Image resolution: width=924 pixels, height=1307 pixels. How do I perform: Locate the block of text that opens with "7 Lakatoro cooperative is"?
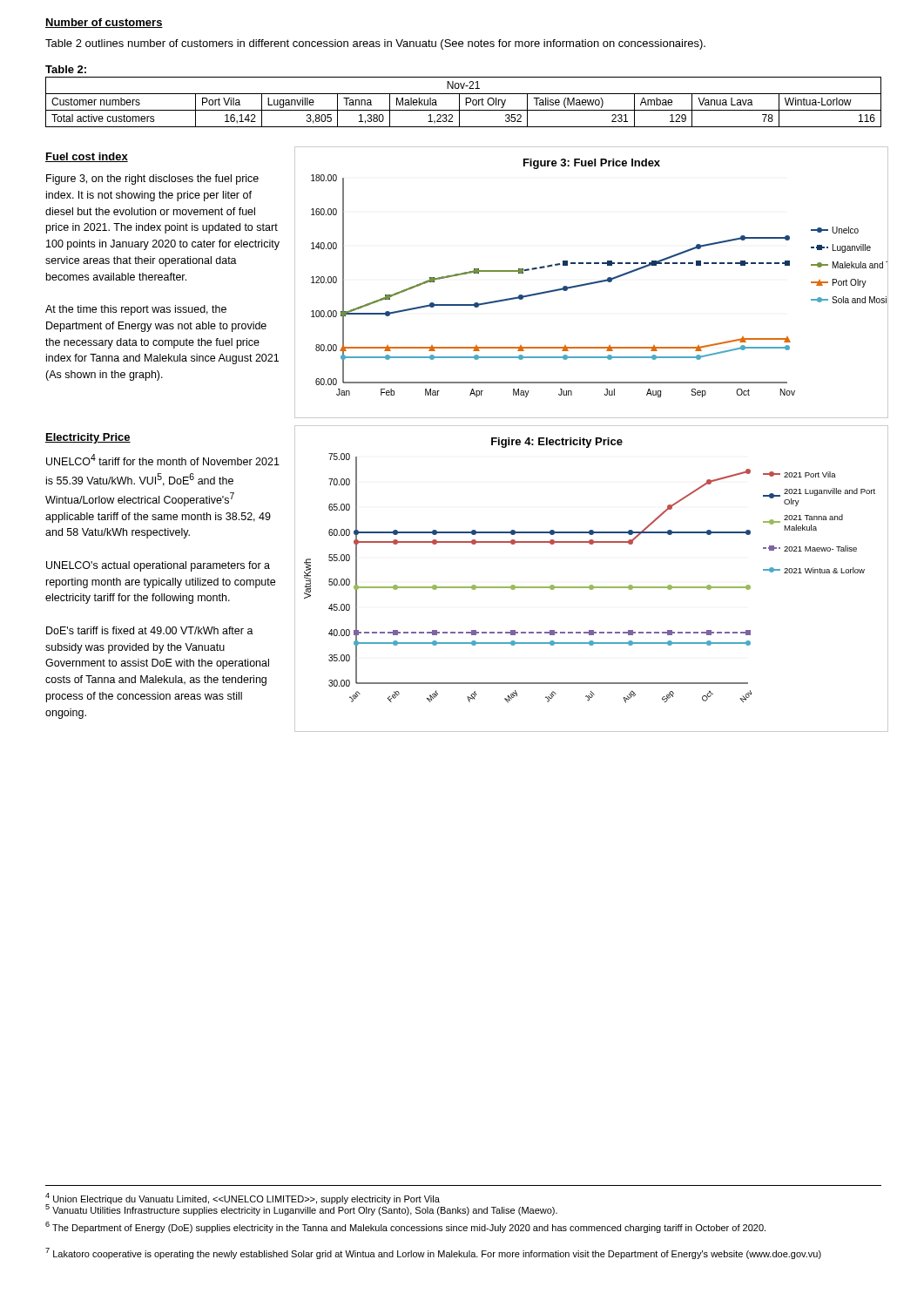pyautogui.click(x=433, y=1252)
